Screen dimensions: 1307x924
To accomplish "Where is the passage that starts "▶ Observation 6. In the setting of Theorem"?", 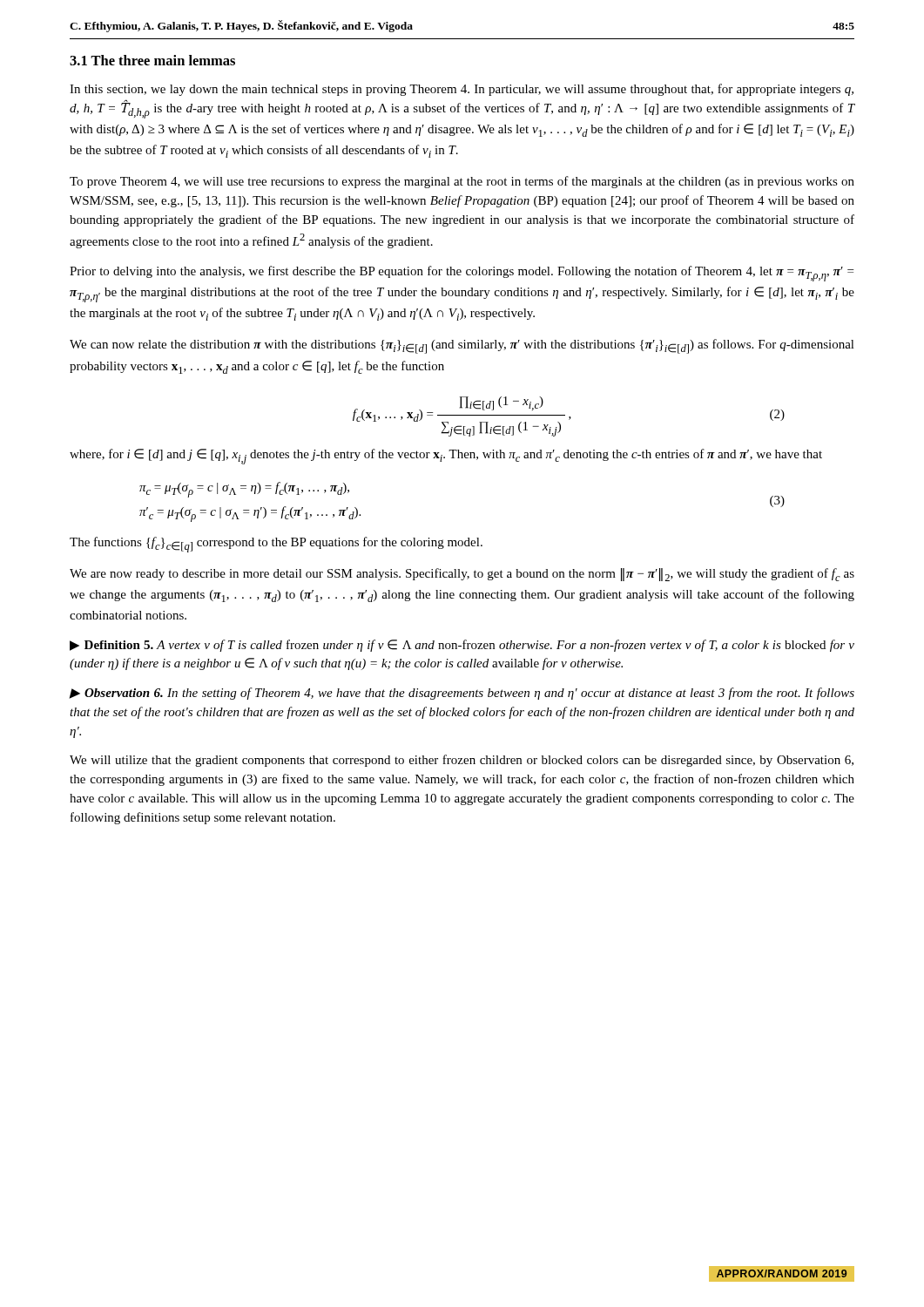I will (x=462, y=713).
